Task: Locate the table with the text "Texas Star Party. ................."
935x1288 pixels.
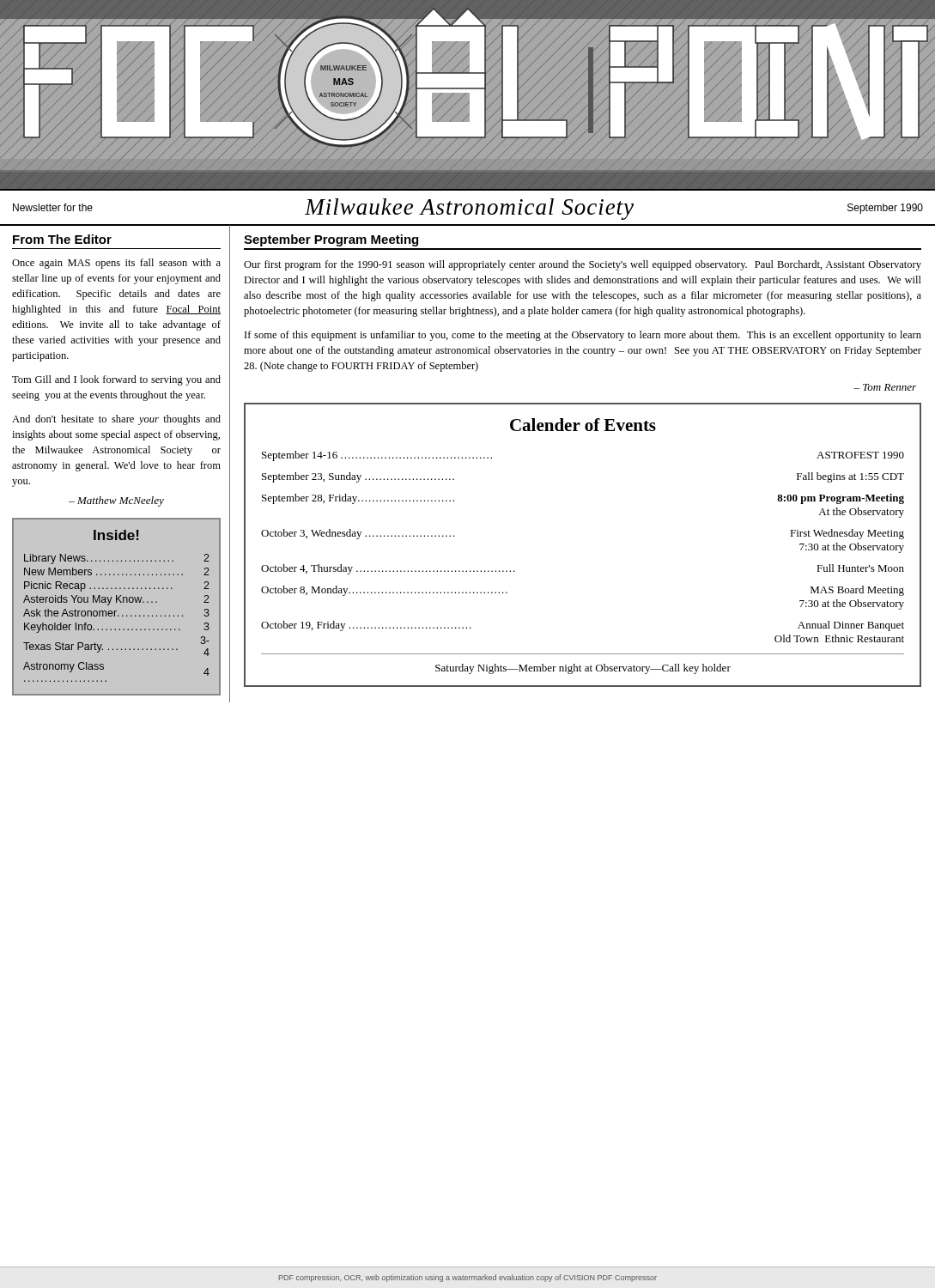Action: (x=116, y=607)
